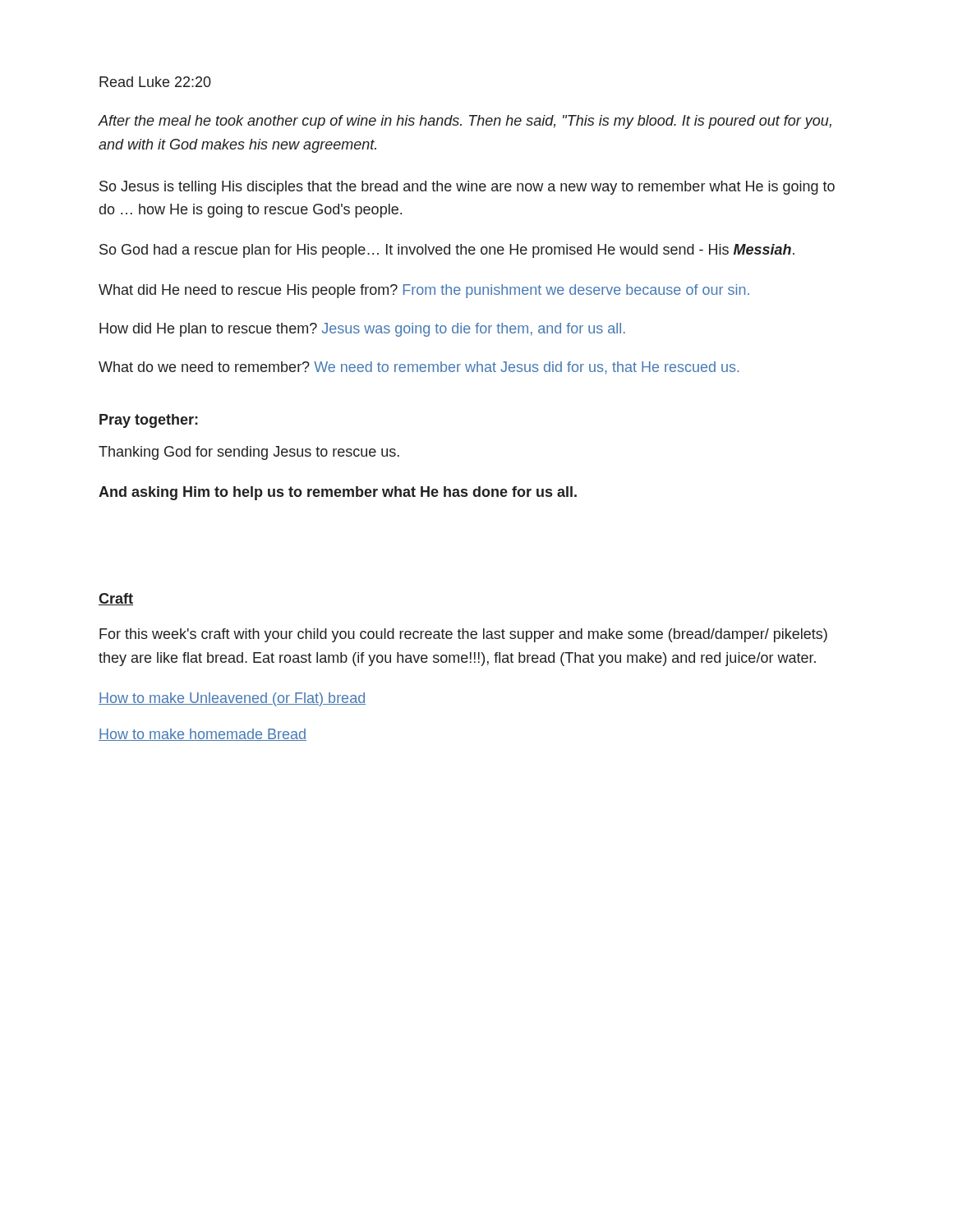Image resolution: width=953 pixels, height=1232 pixels.
Task: Select the text block that reads "What did He need to rescue"
Action: point(424,290)
